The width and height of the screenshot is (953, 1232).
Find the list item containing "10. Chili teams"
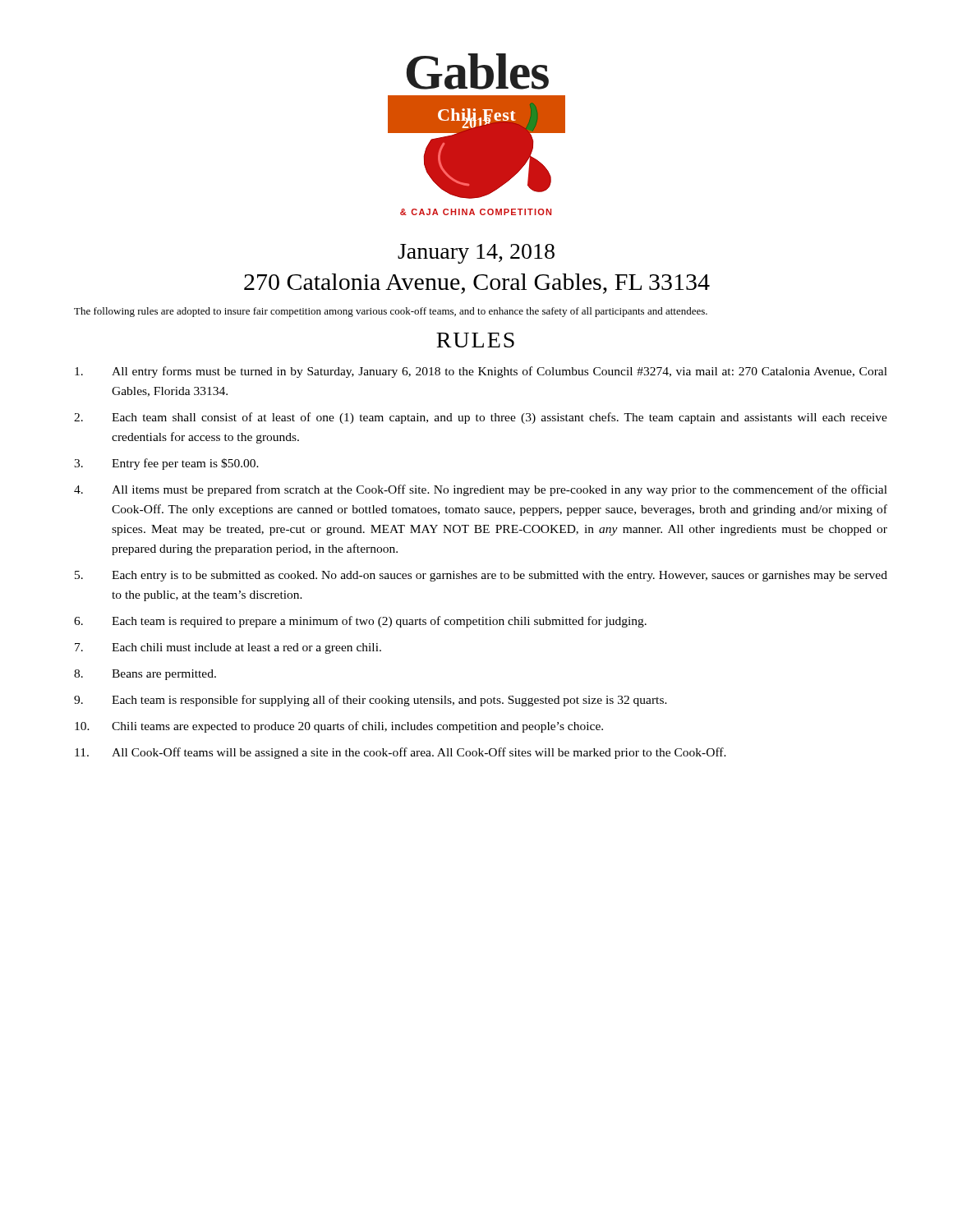click(x=481, y=726)
